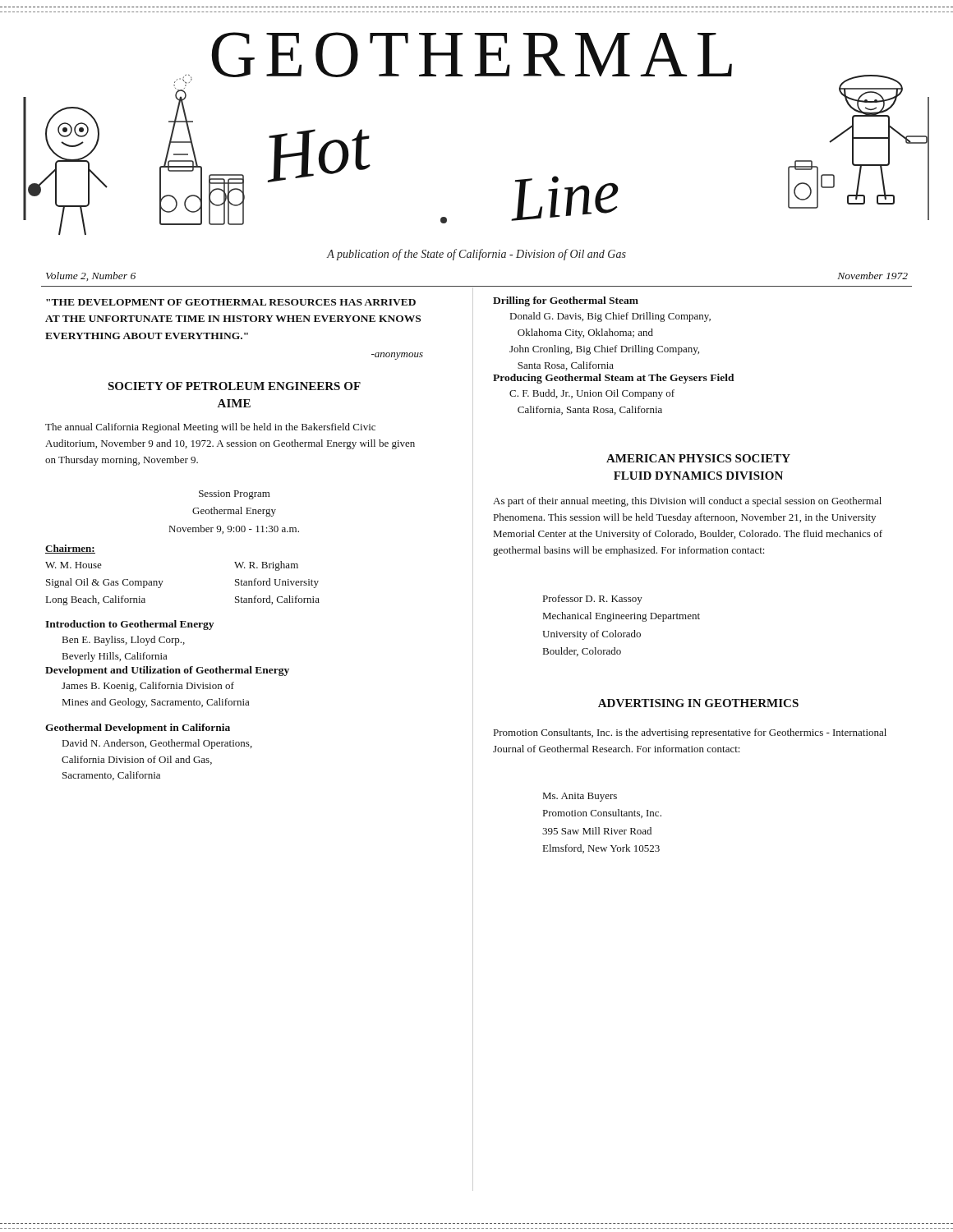The image size is (953, 1232).
Task: Find the text block starting "Drilling for Geothermal Steam Donald G."
Action: pos(566,301)
